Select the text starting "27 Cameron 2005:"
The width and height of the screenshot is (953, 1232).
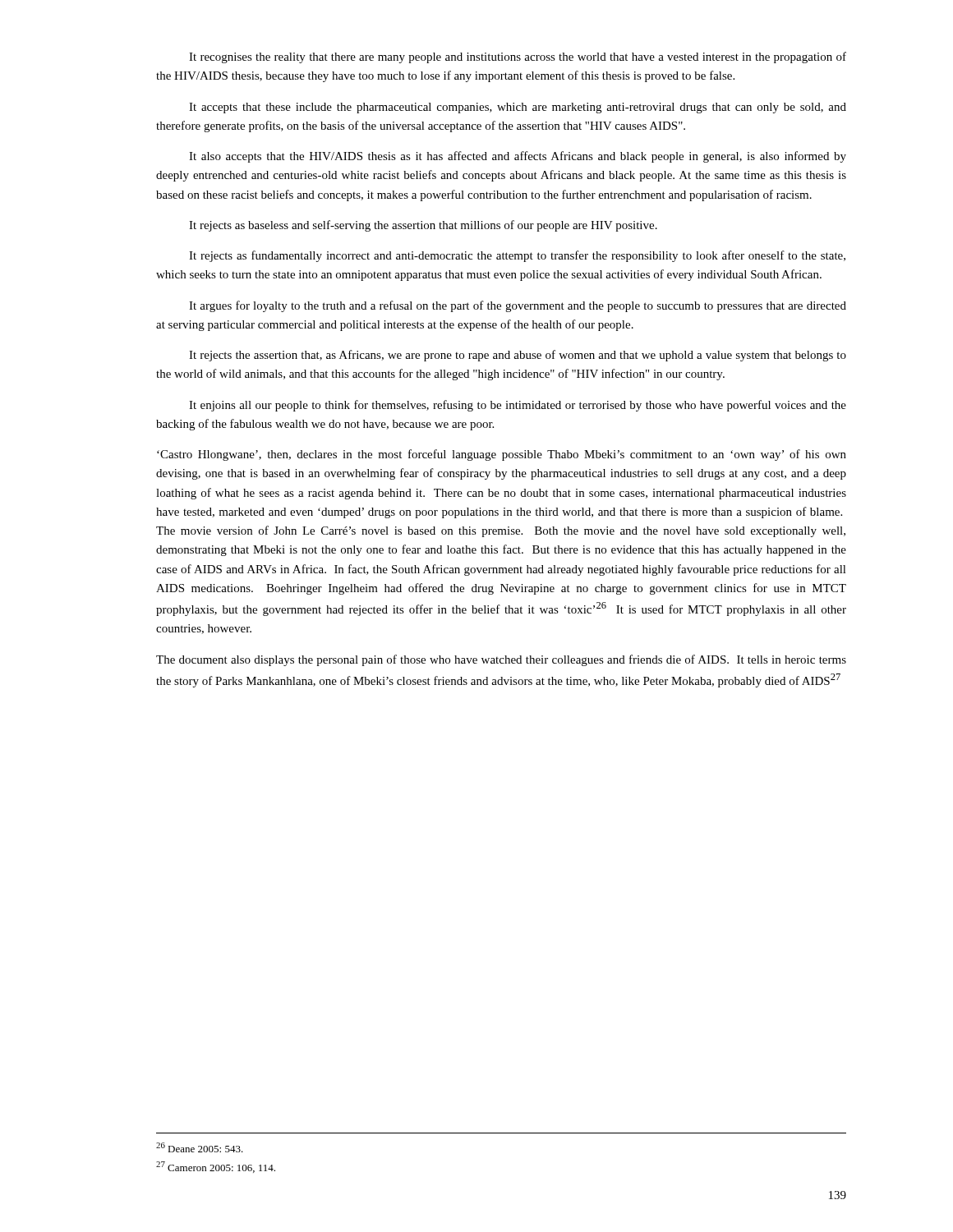click(216, 1167)
